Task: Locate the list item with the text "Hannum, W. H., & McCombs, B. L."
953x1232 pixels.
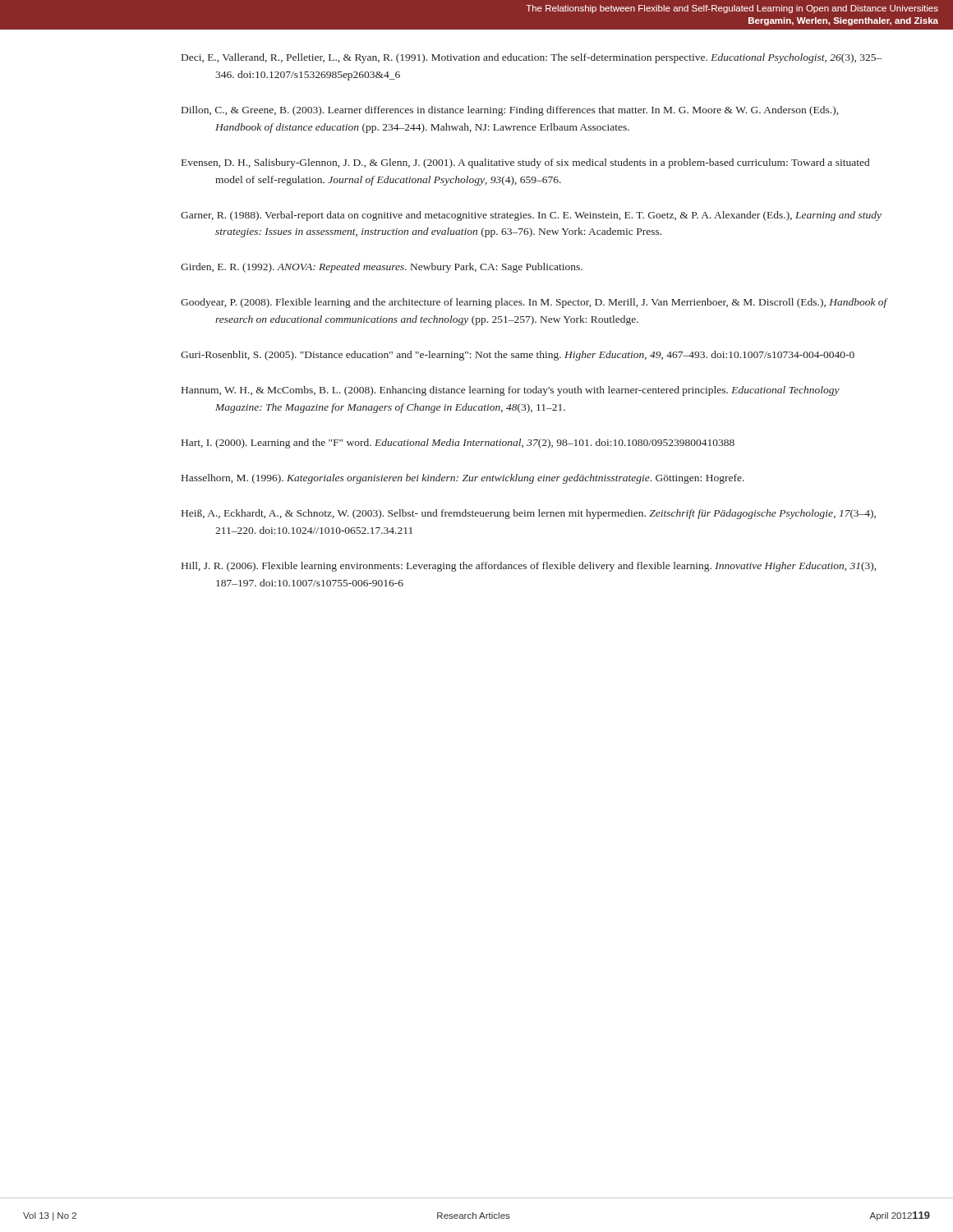Action: click(510, 398)
